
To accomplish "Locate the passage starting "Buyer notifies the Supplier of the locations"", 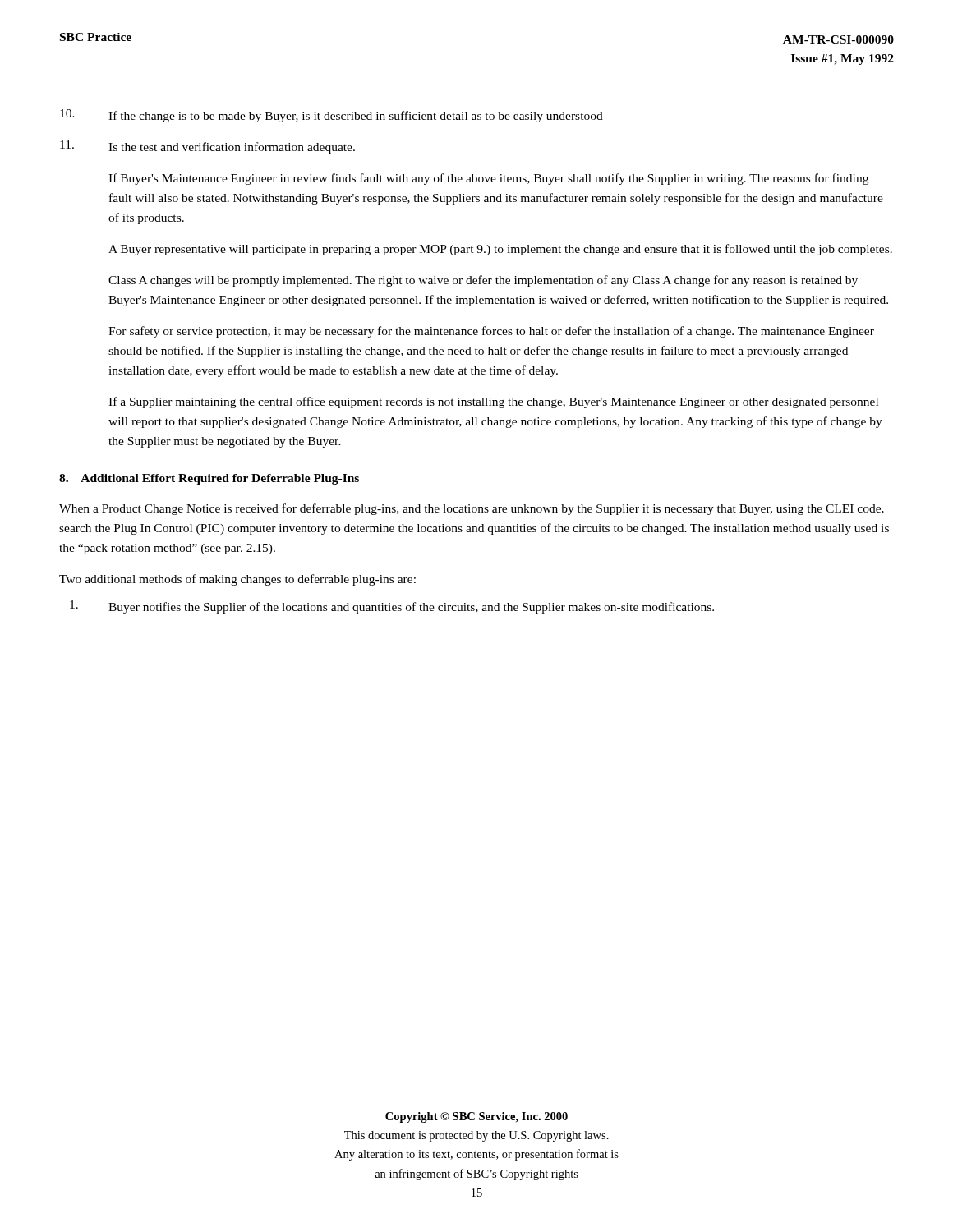I will [476, 607].
